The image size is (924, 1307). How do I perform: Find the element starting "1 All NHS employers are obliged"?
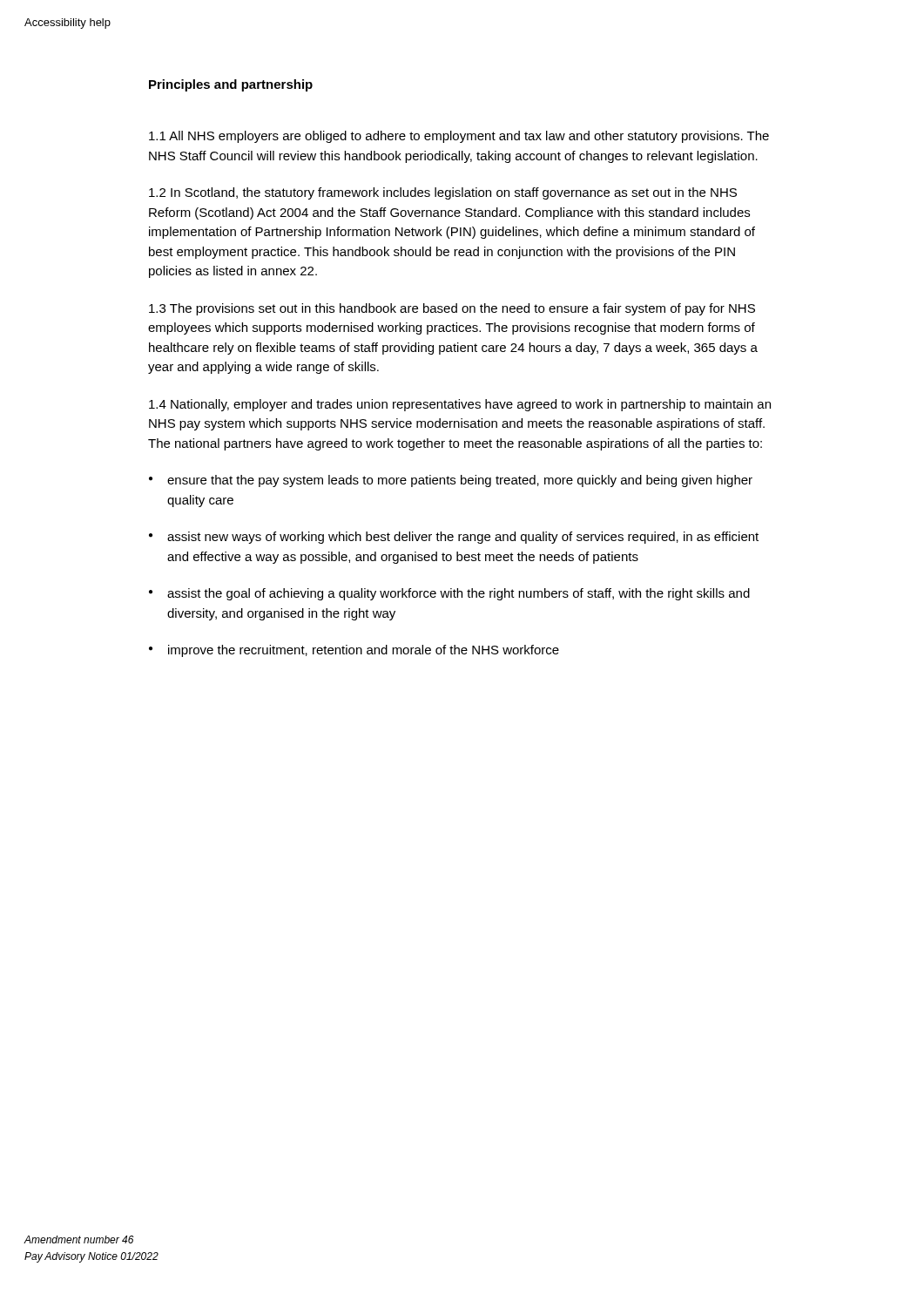[459, 145]
